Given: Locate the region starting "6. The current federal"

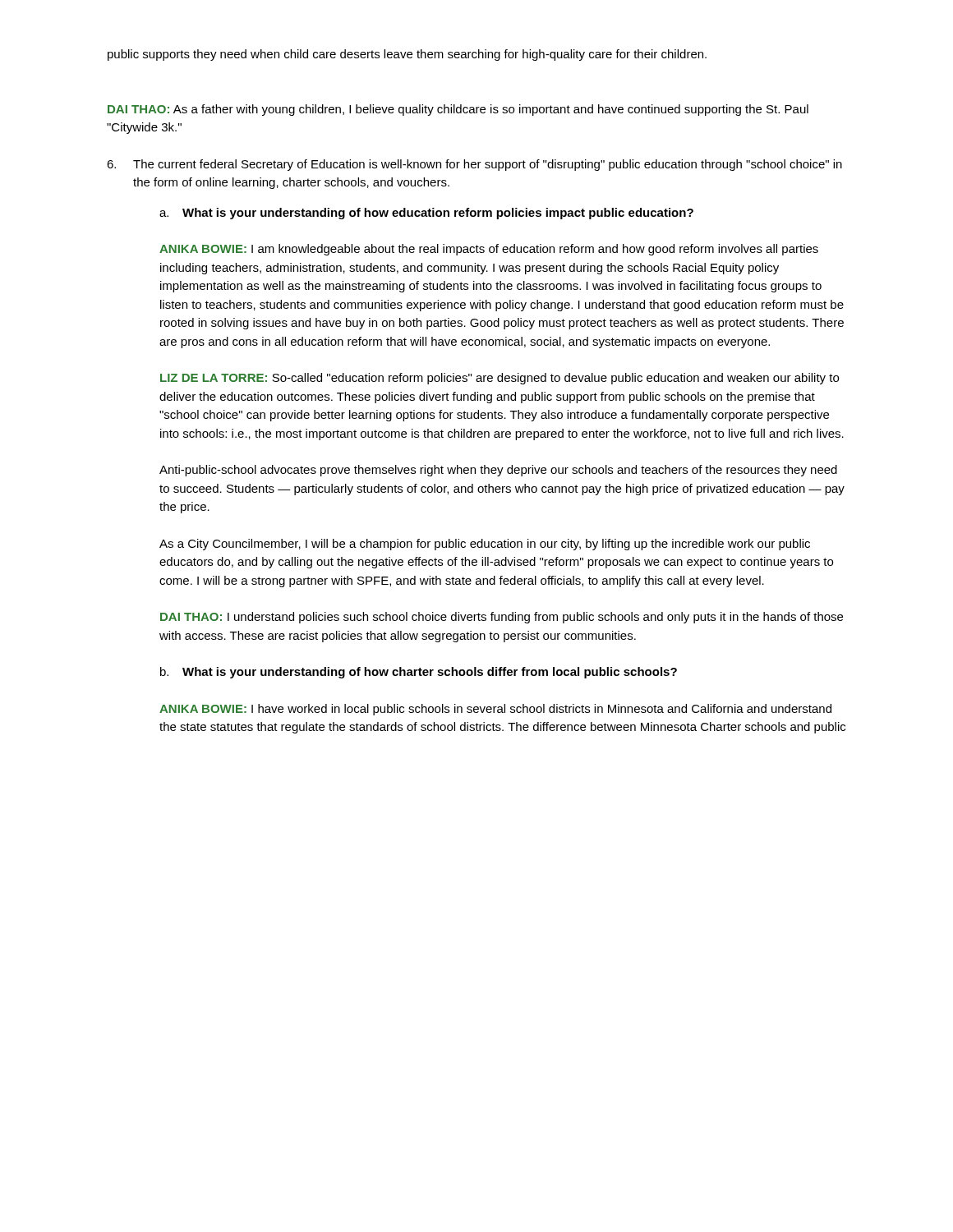Looking at the screenshot, I should (x=476, y=446).
